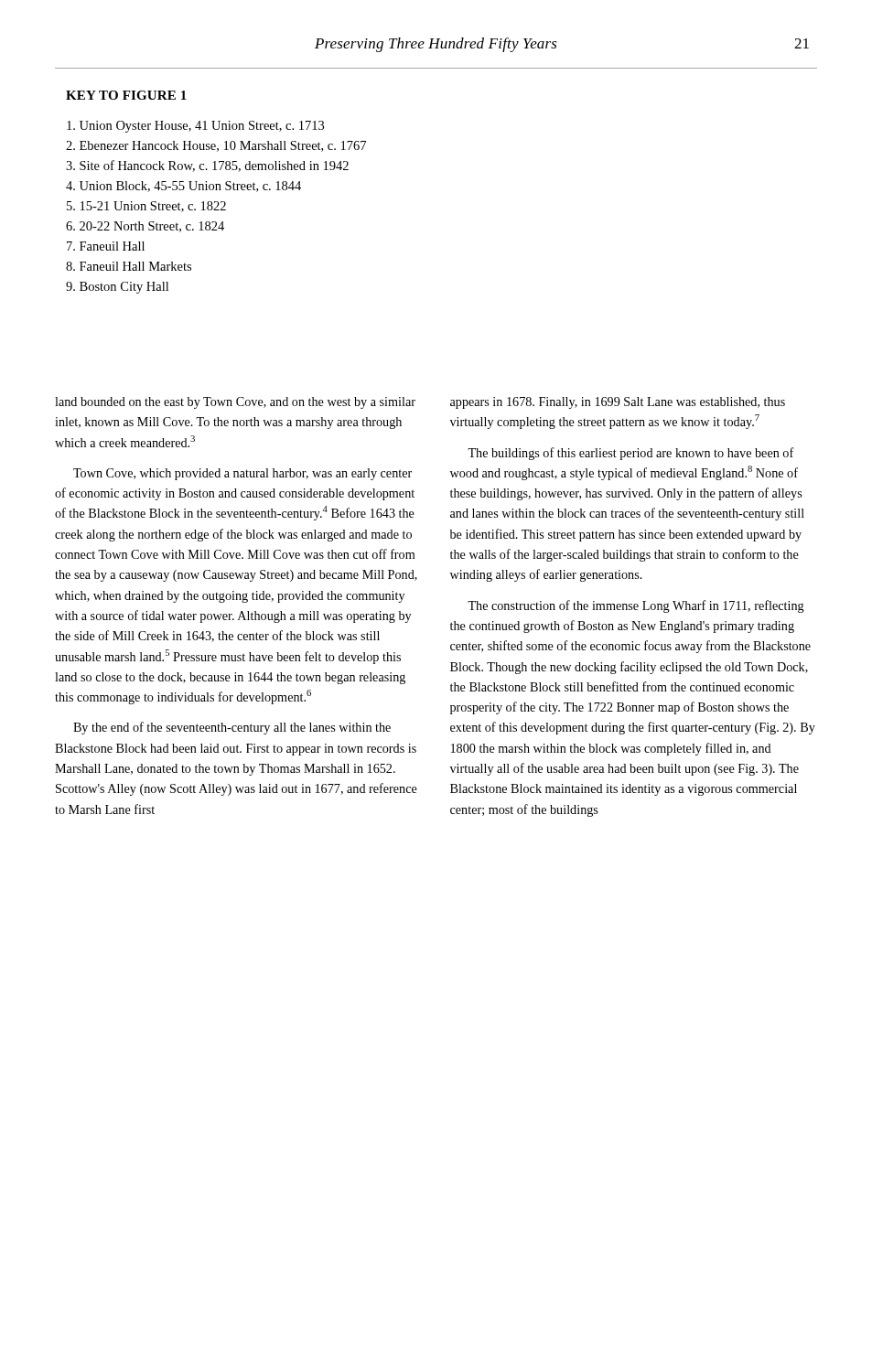Click on the block starting "3. Site of Hancock Row, c. 1785,"
Image resolution: width=872 pixels, height=1372 pixels.
tap(208, 166)
